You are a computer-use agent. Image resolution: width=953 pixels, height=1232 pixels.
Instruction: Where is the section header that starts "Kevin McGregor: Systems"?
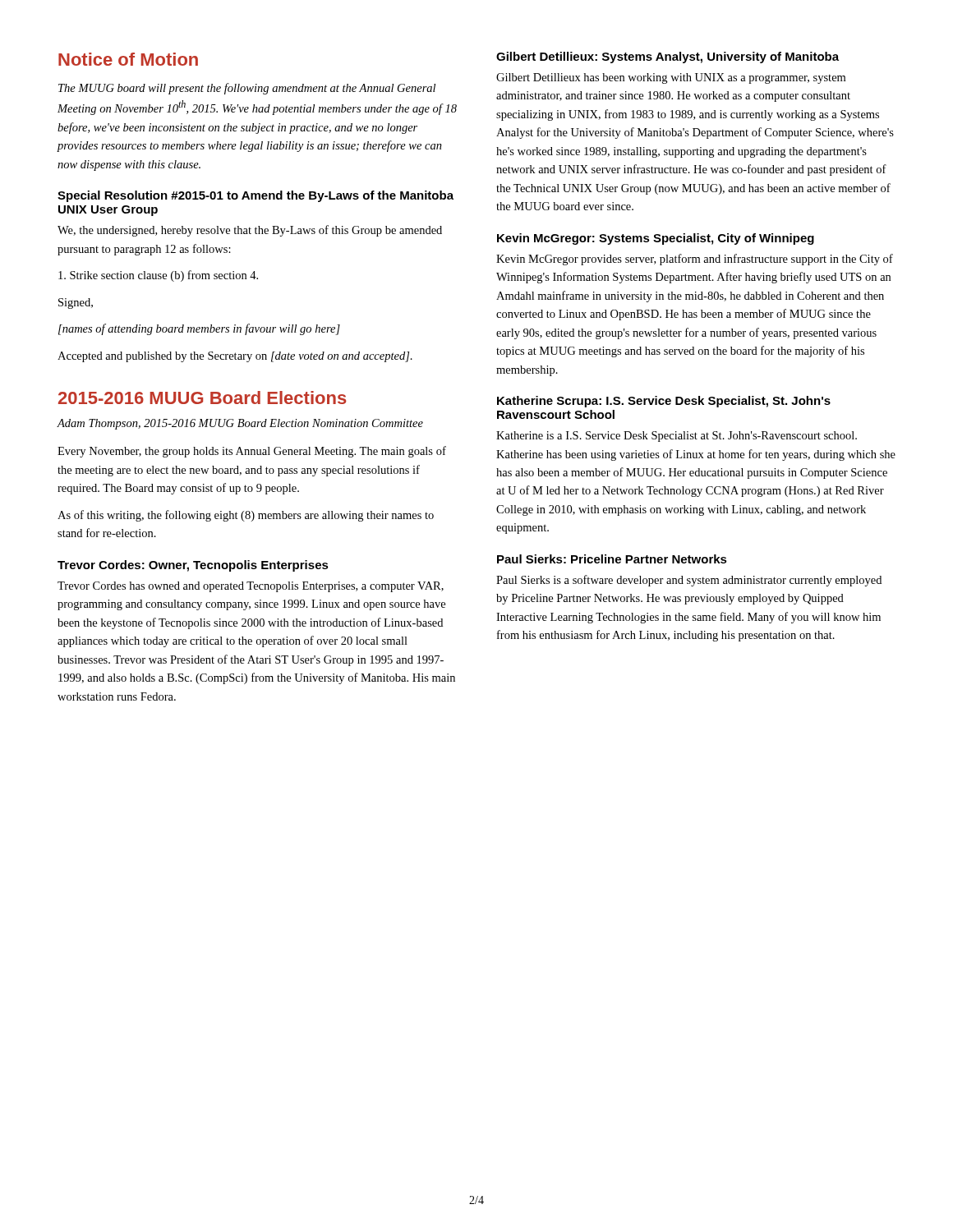pos(655,238)
